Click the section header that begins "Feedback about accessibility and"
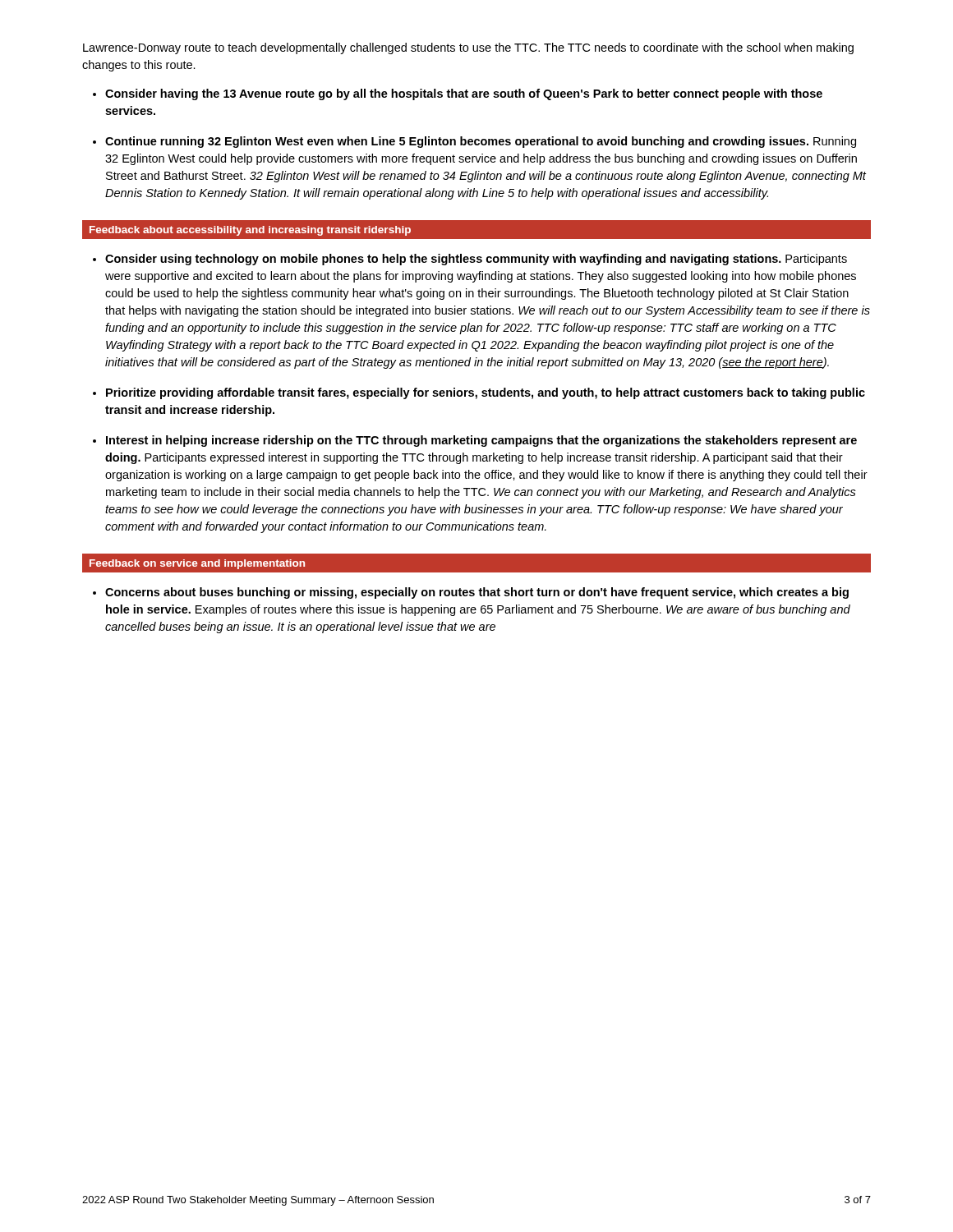The height and width of the screenshot is (1232, 953). pyautogui.click(x=250, y=230)
